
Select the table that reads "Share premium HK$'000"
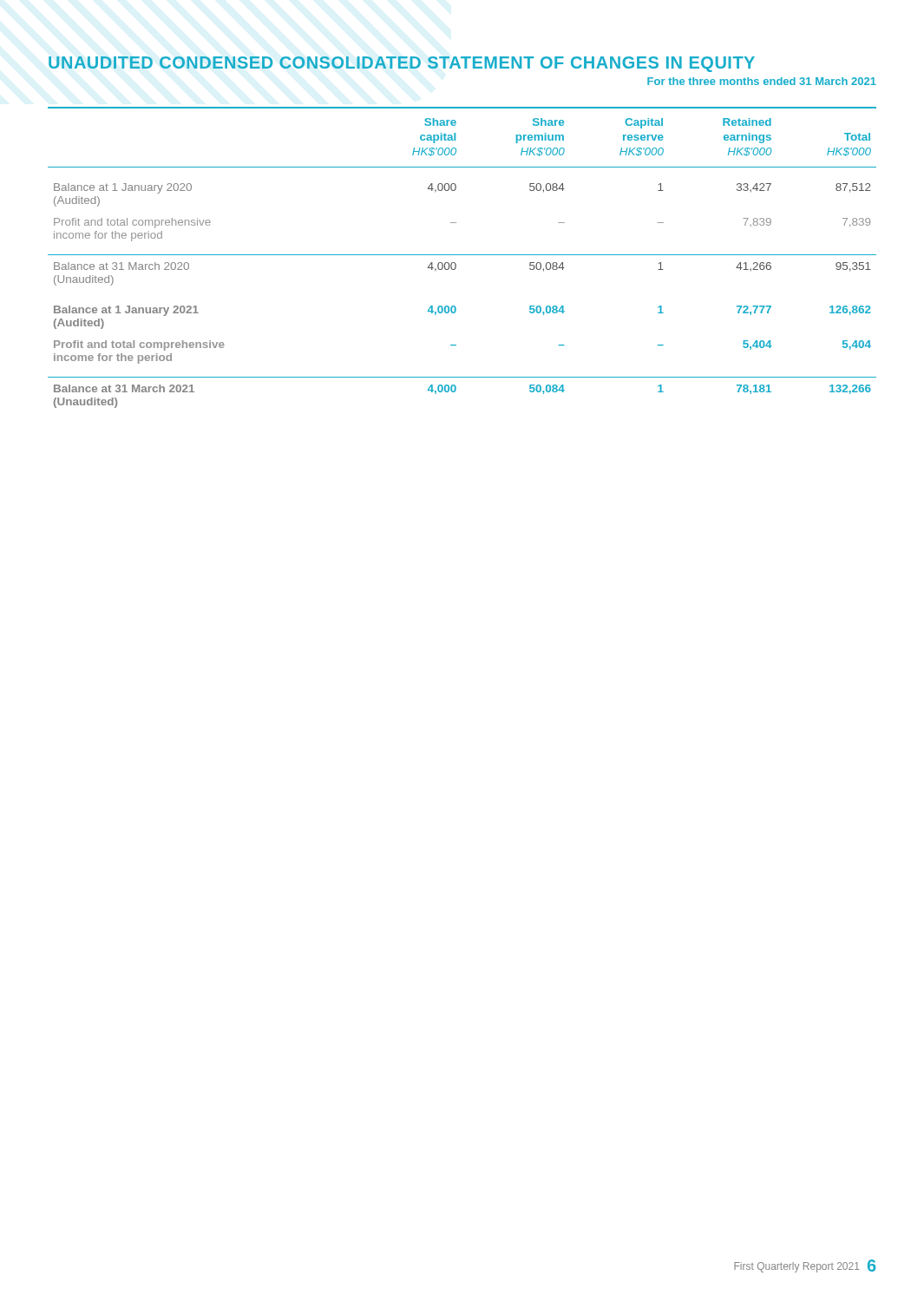coord(462,259)
